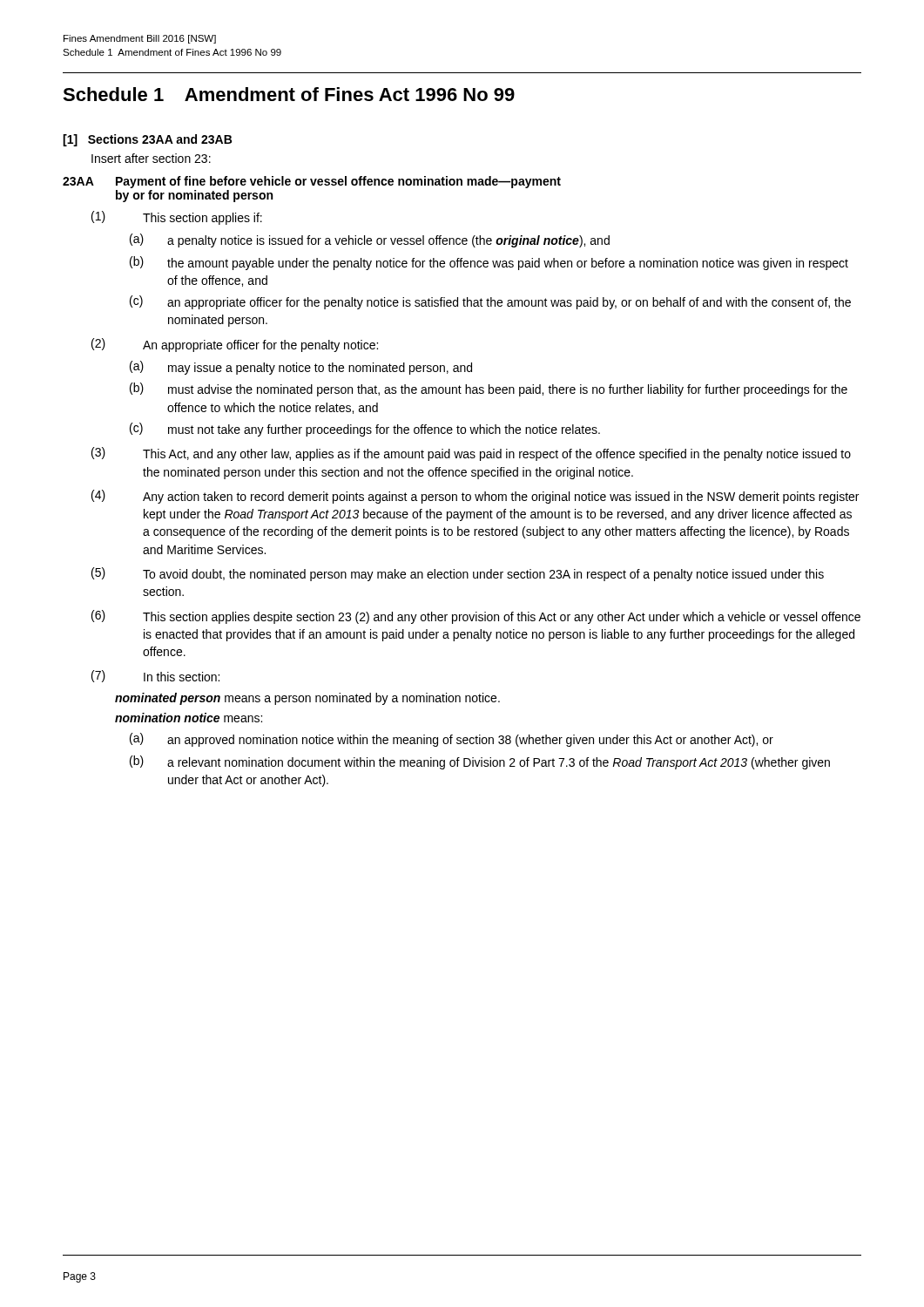Find the text block containing "nominated person means a person"
Image resolution: width=924 pixels, height=1307 pixels.
pos(488,708)
